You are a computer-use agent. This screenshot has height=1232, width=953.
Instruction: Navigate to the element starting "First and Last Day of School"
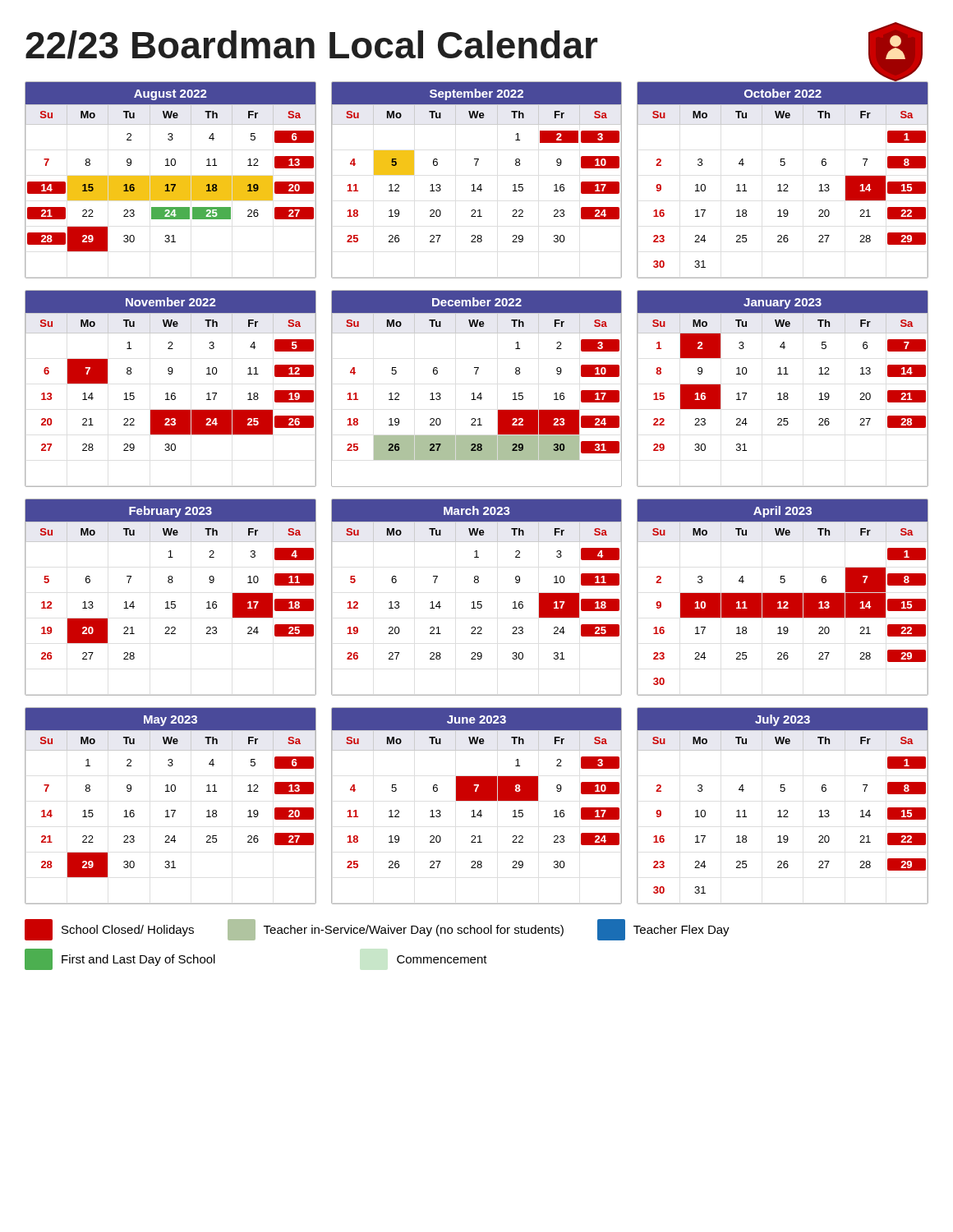tap(120, 959)
